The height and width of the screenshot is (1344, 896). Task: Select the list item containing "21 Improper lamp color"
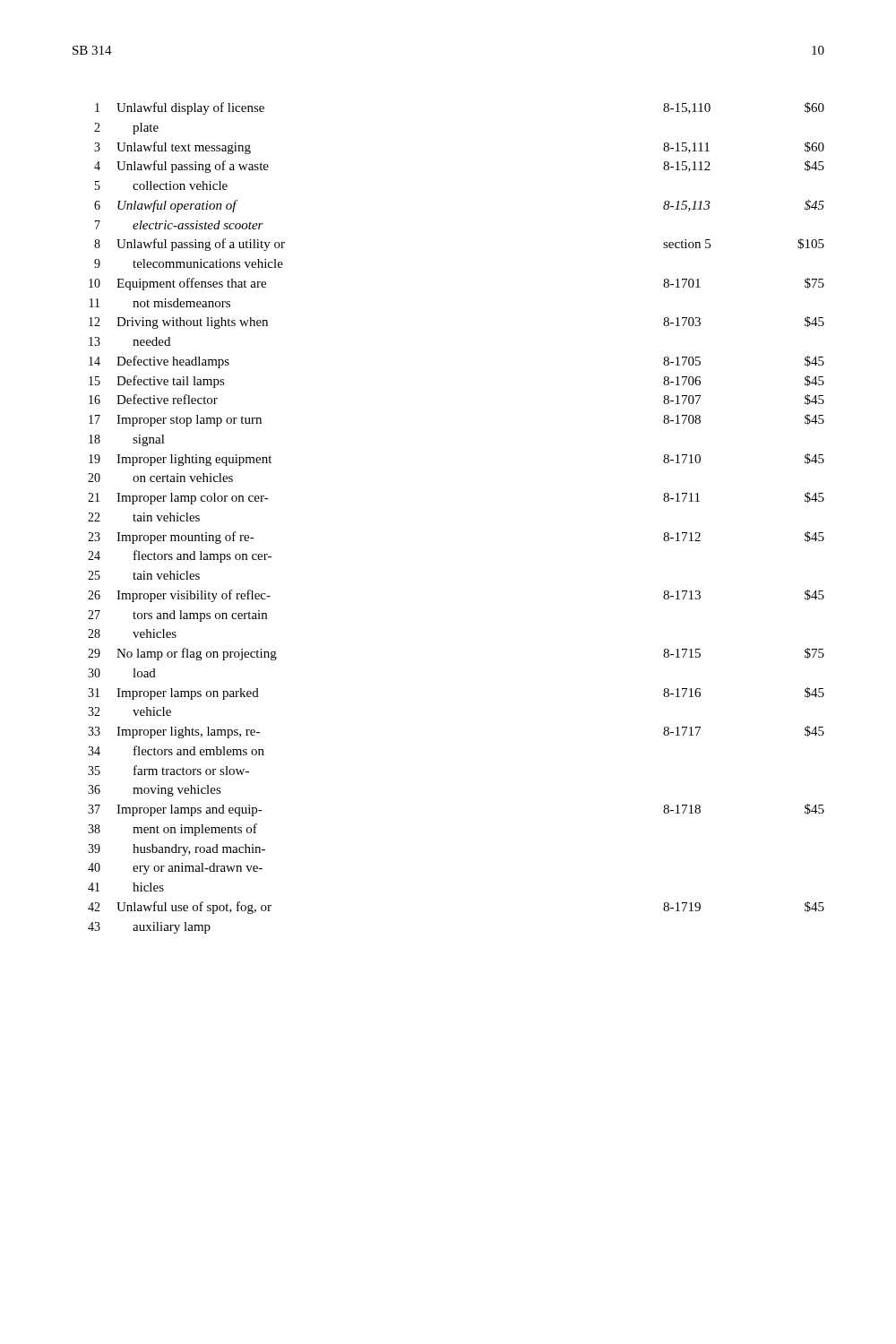pyautogui.click(x=189, y=498)
